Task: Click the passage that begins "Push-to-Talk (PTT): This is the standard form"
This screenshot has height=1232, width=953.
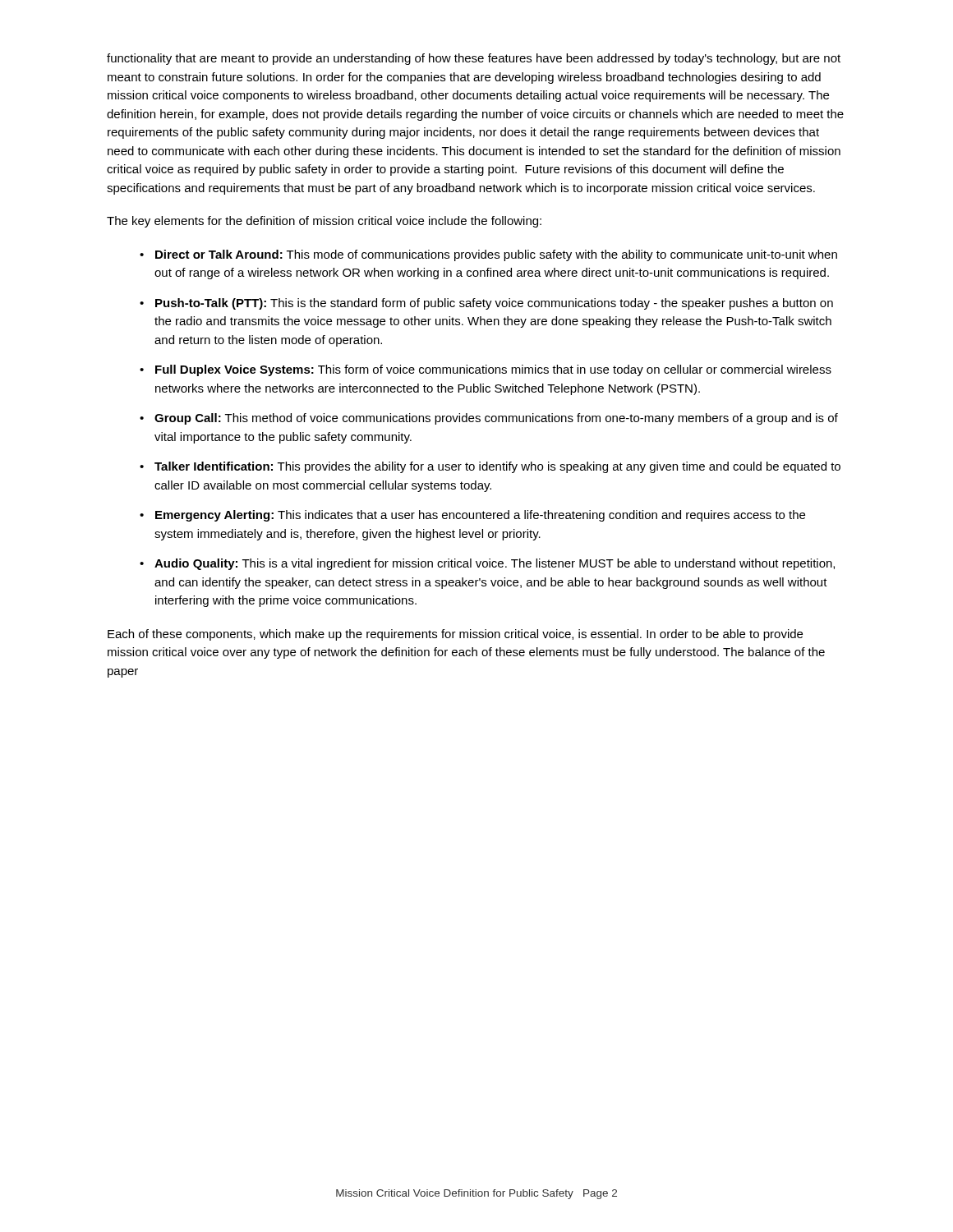Action: pos(494,321)
